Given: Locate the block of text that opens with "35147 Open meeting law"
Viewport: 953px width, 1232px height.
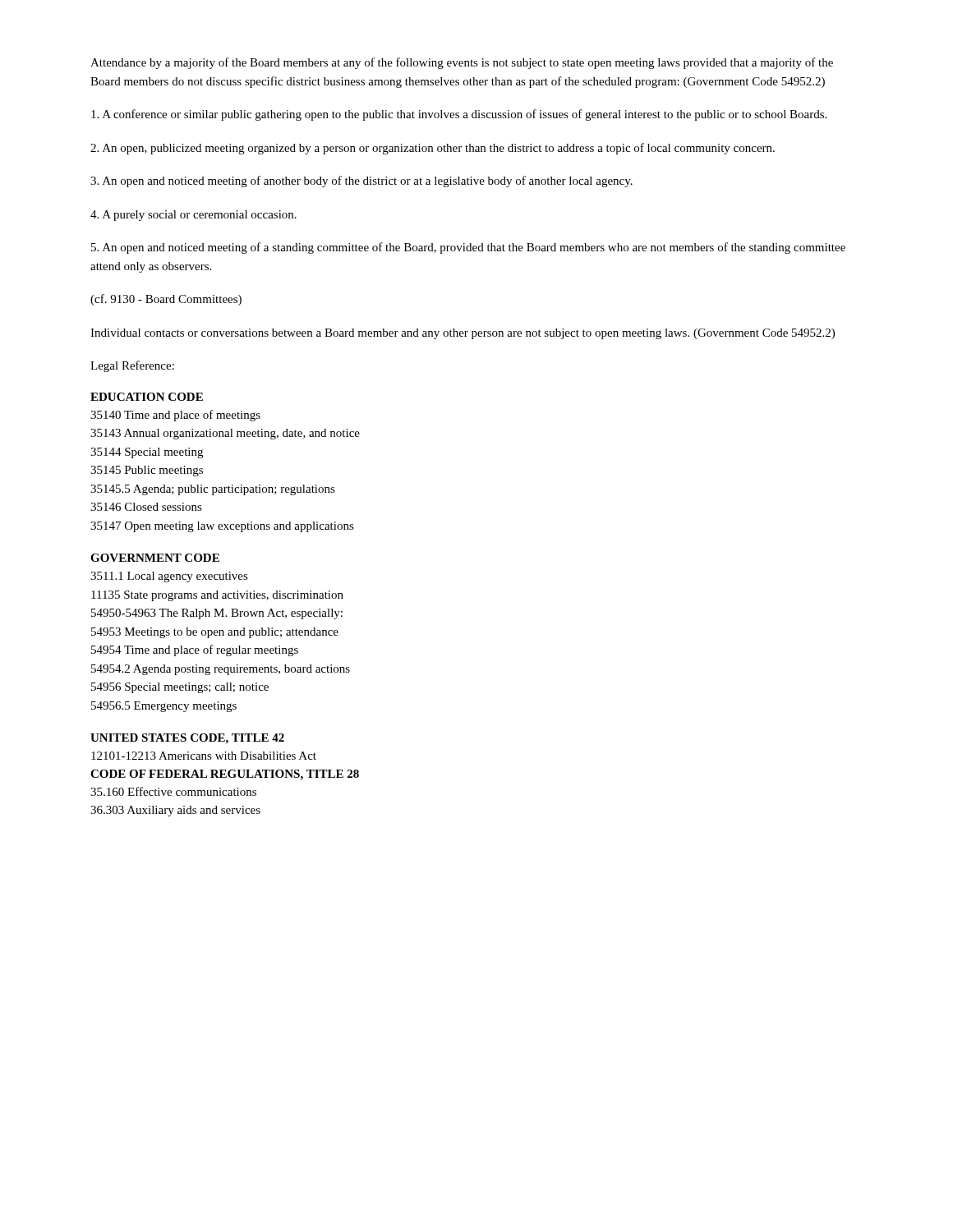Looking at the screenshot, I should click(222, 525).
